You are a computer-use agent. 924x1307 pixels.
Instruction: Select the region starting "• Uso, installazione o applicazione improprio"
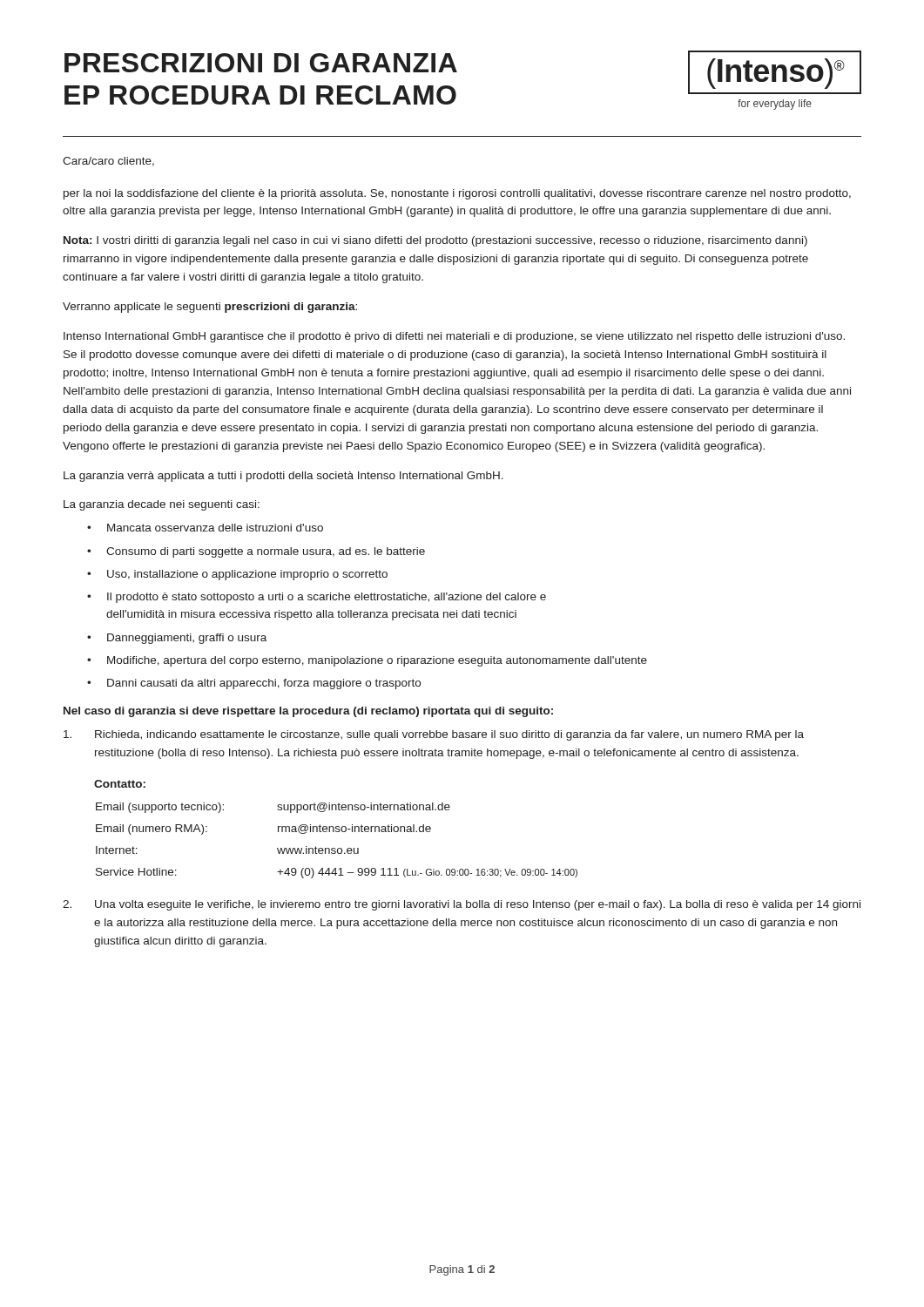pyautogui.click(x=237, y=575)
